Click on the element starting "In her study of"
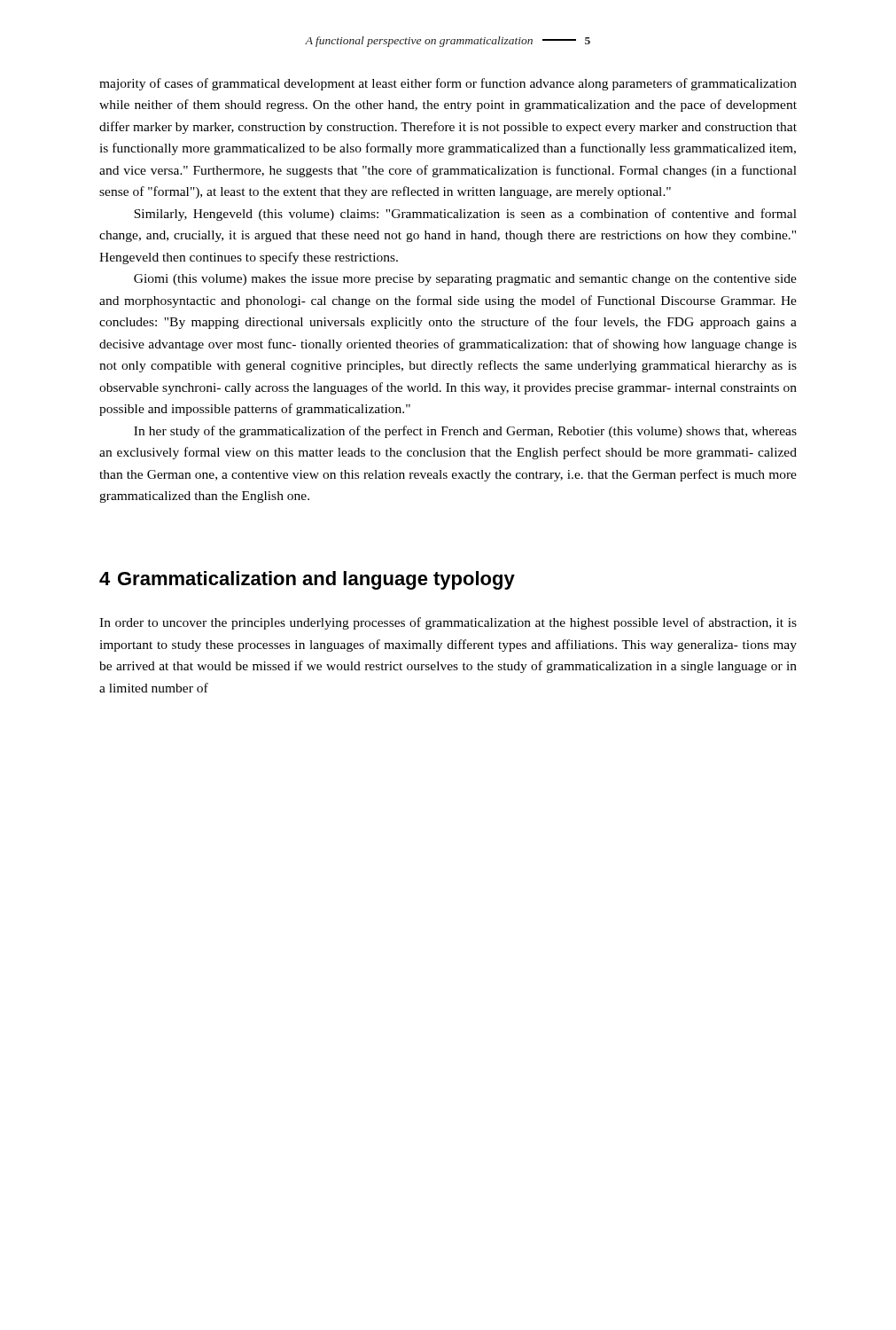This screenshot has width=896, height=1330. [x=448, y=463]
